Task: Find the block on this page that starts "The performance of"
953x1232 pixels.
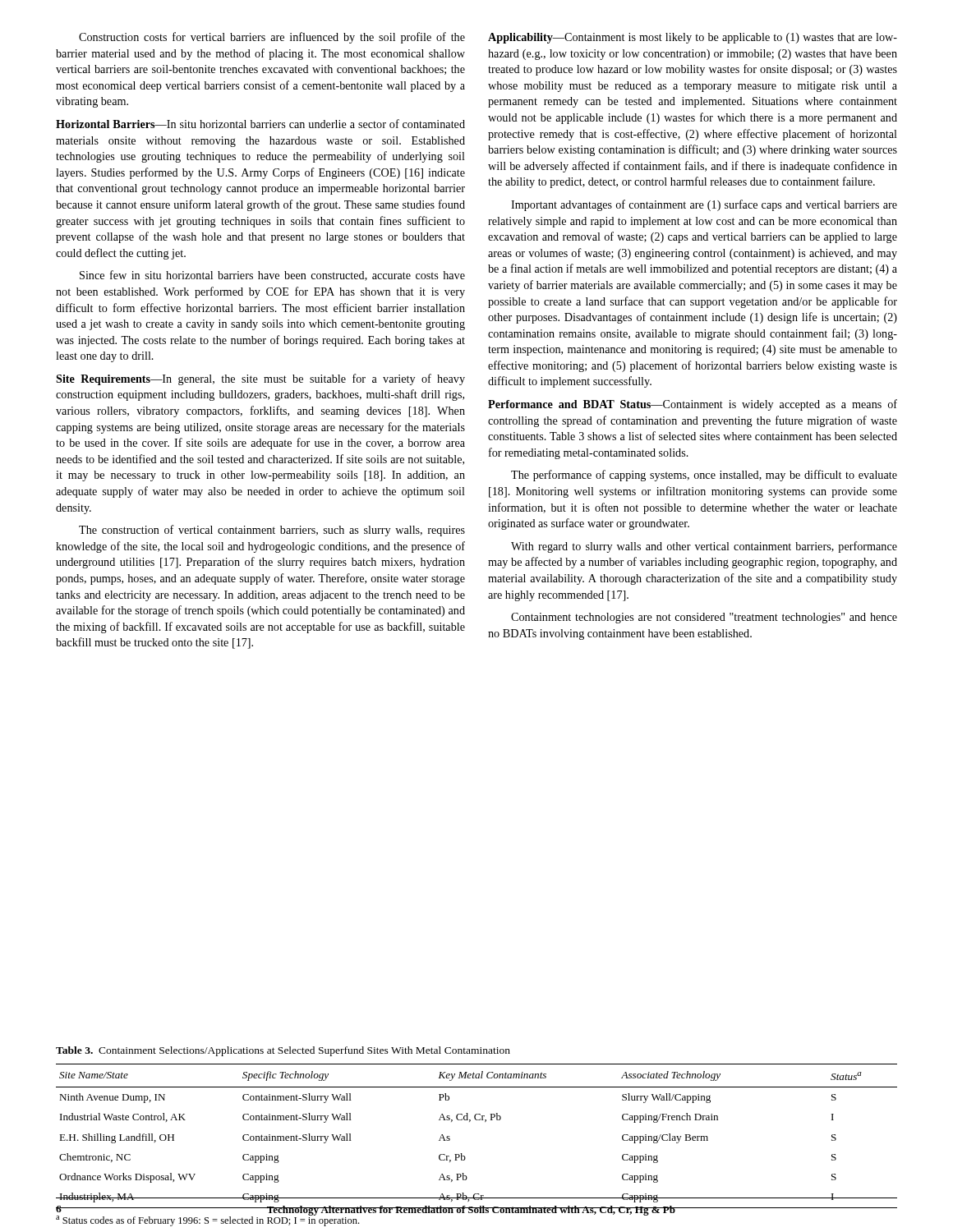Action: tap(693, 499)
